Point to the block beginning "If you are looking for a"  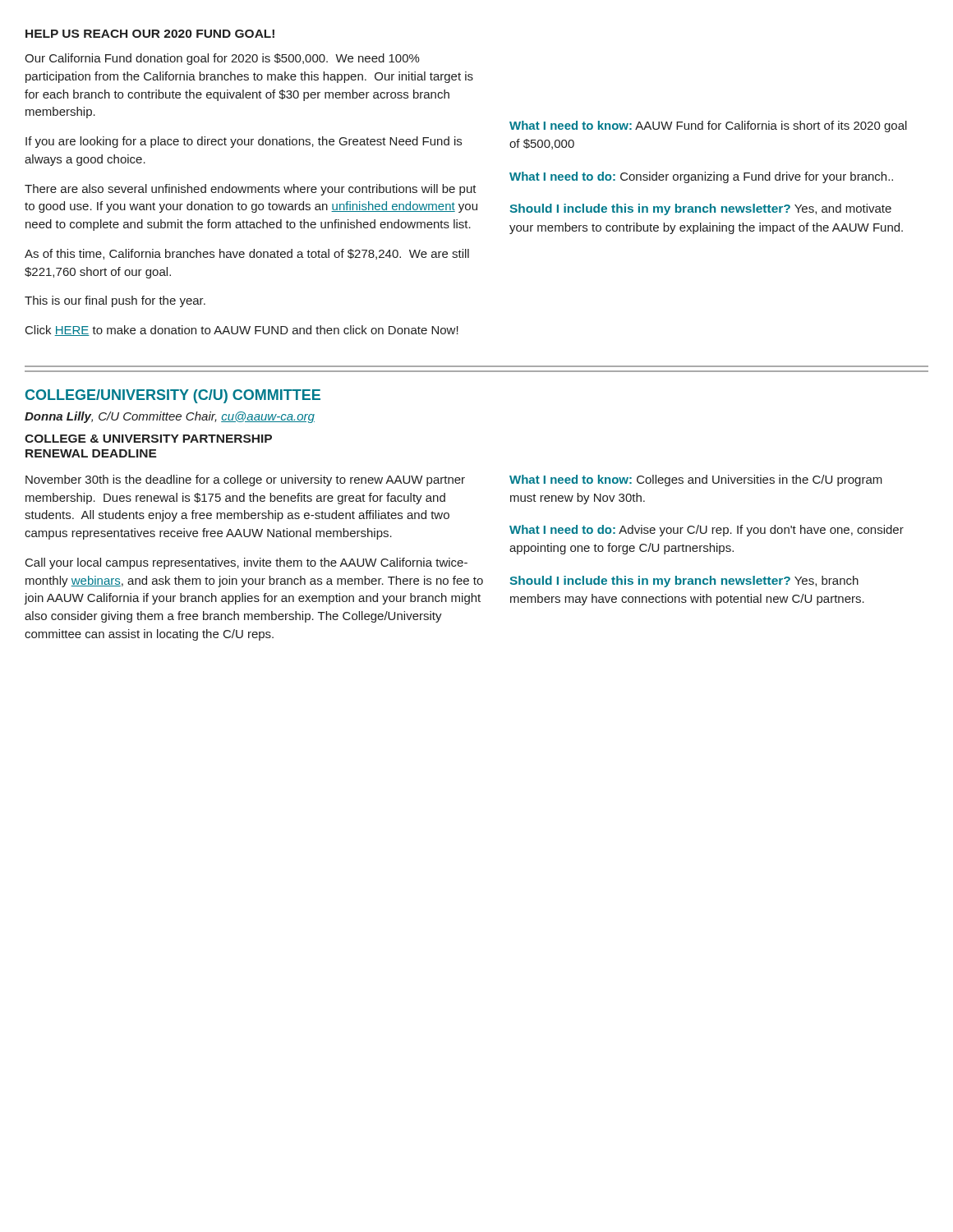244,150
